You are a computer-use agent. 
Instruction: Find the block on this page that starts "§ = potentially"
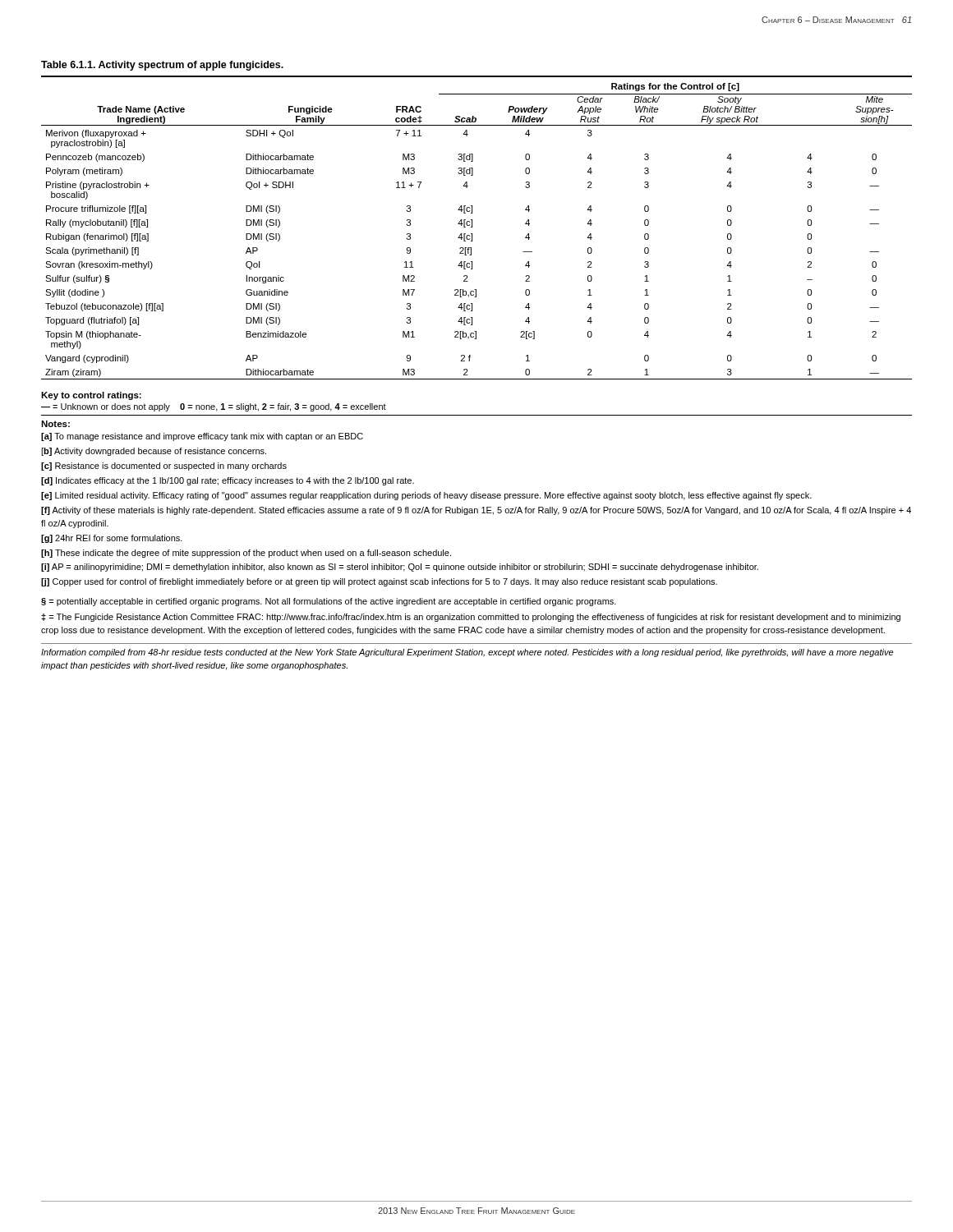coord(329,601)
